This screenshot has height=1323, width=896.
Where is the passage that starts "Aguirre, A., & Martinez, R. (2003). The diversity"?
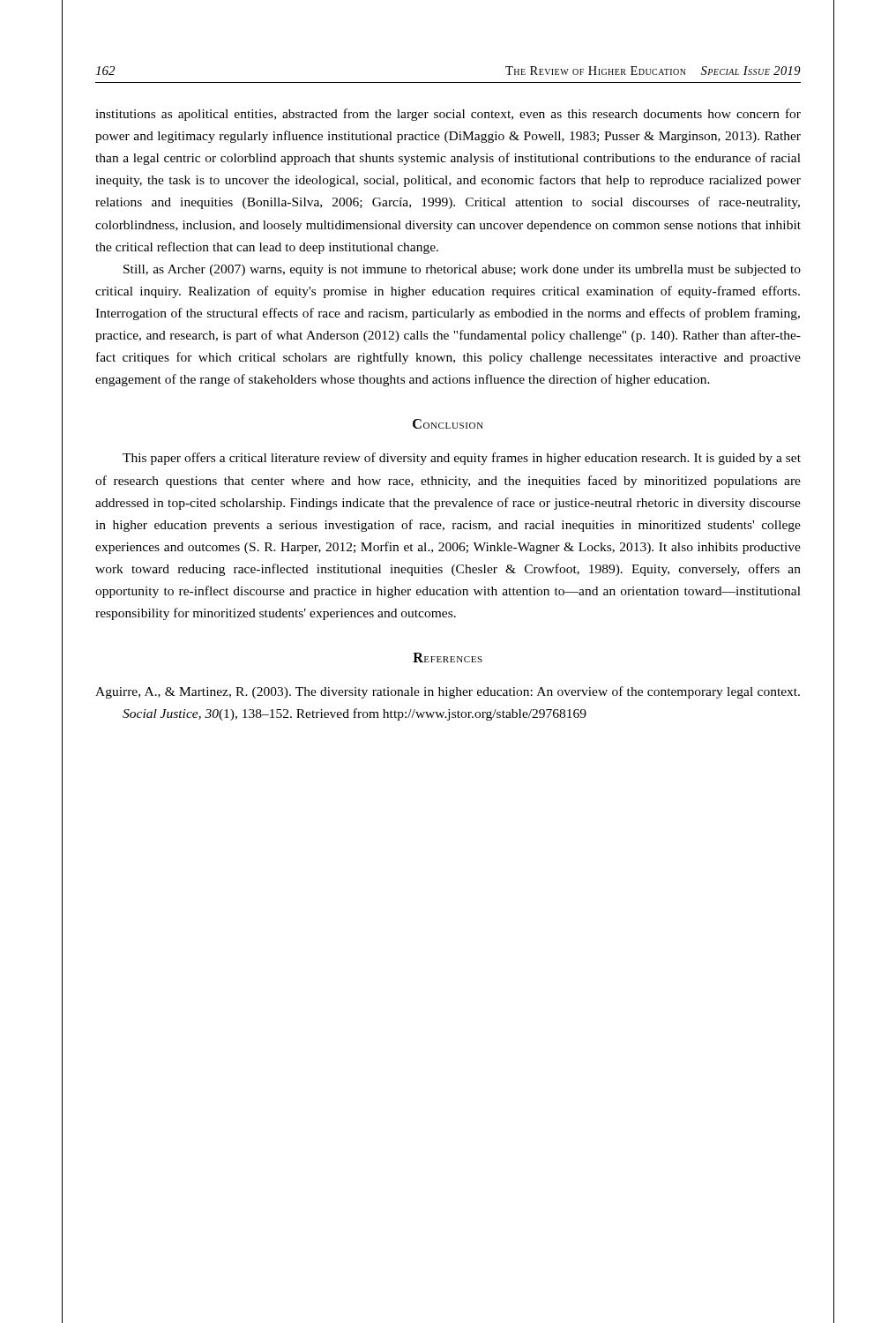[x=448, y=702]
